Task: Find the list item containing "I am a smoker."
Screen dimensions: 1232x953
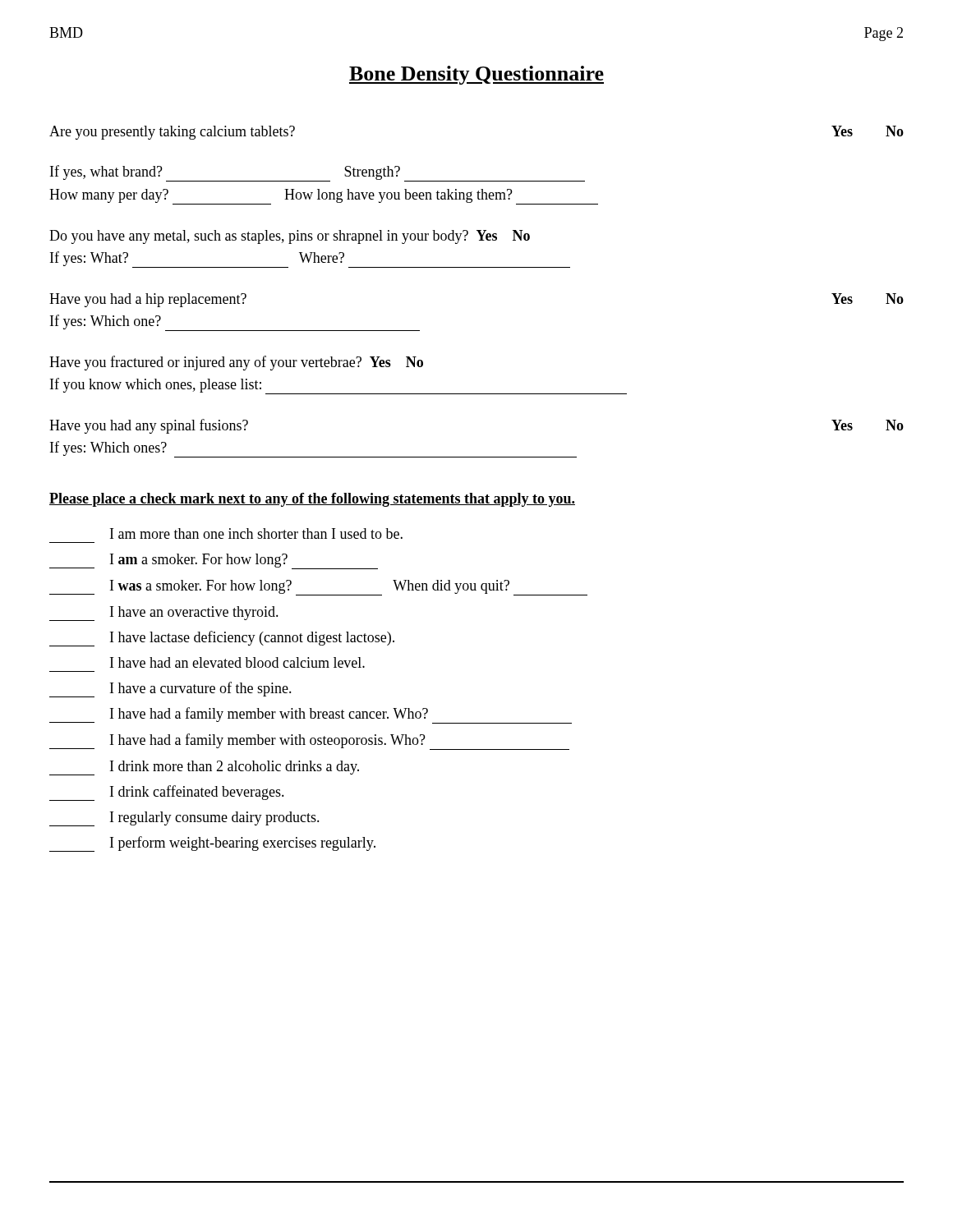Action: [x=214, y=561]
